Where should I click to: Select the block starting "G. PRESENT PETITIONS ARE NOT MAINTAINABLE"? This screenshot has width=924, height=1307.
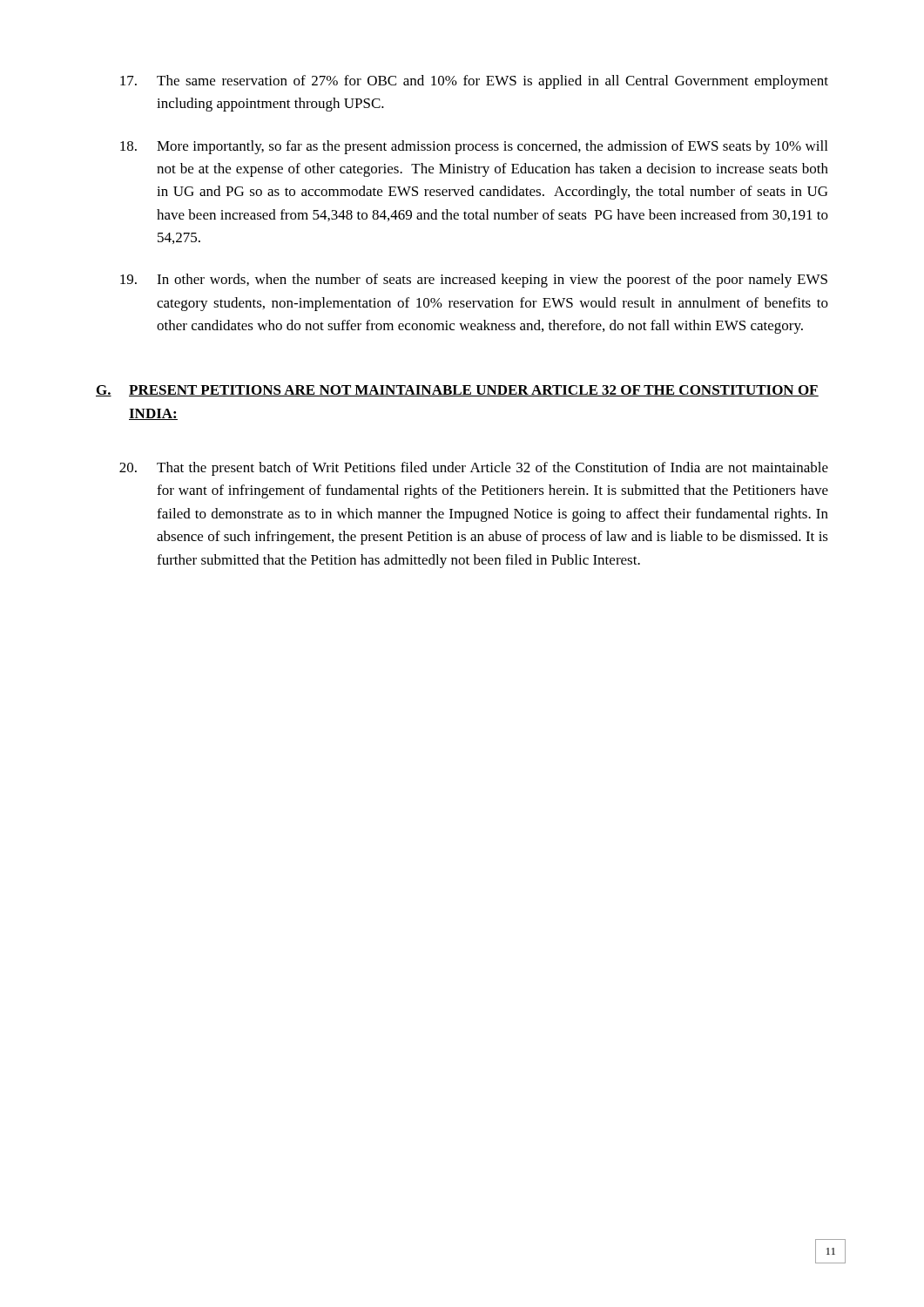(x=462, y=402)
